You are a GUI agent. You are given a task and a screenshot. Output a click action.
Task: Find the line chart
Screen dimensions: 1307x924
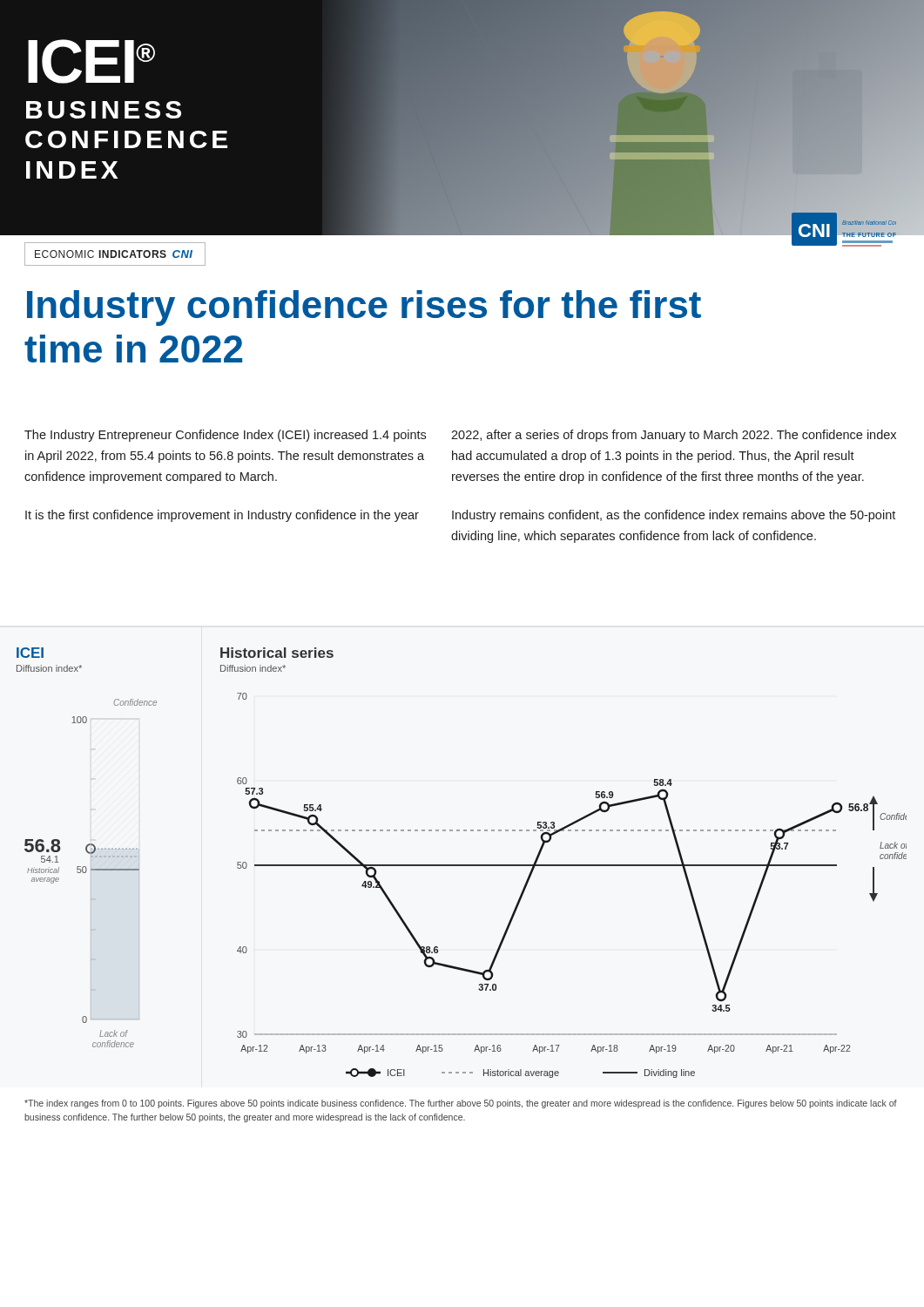coord(563,857)
